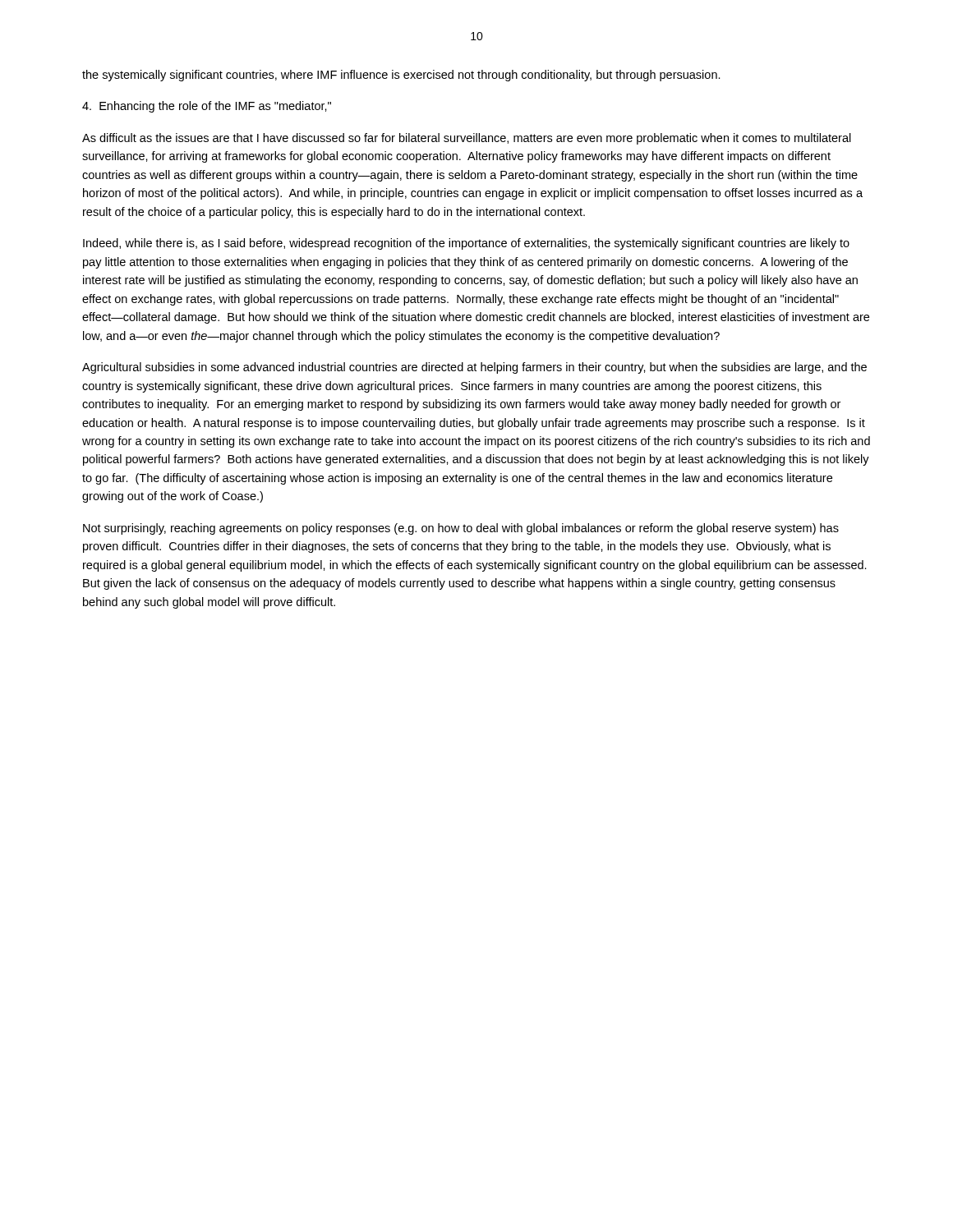Select the block starting "4. Enhancing the role of the"
This screenshot has width=953, height=1232.
click(207, 106)
